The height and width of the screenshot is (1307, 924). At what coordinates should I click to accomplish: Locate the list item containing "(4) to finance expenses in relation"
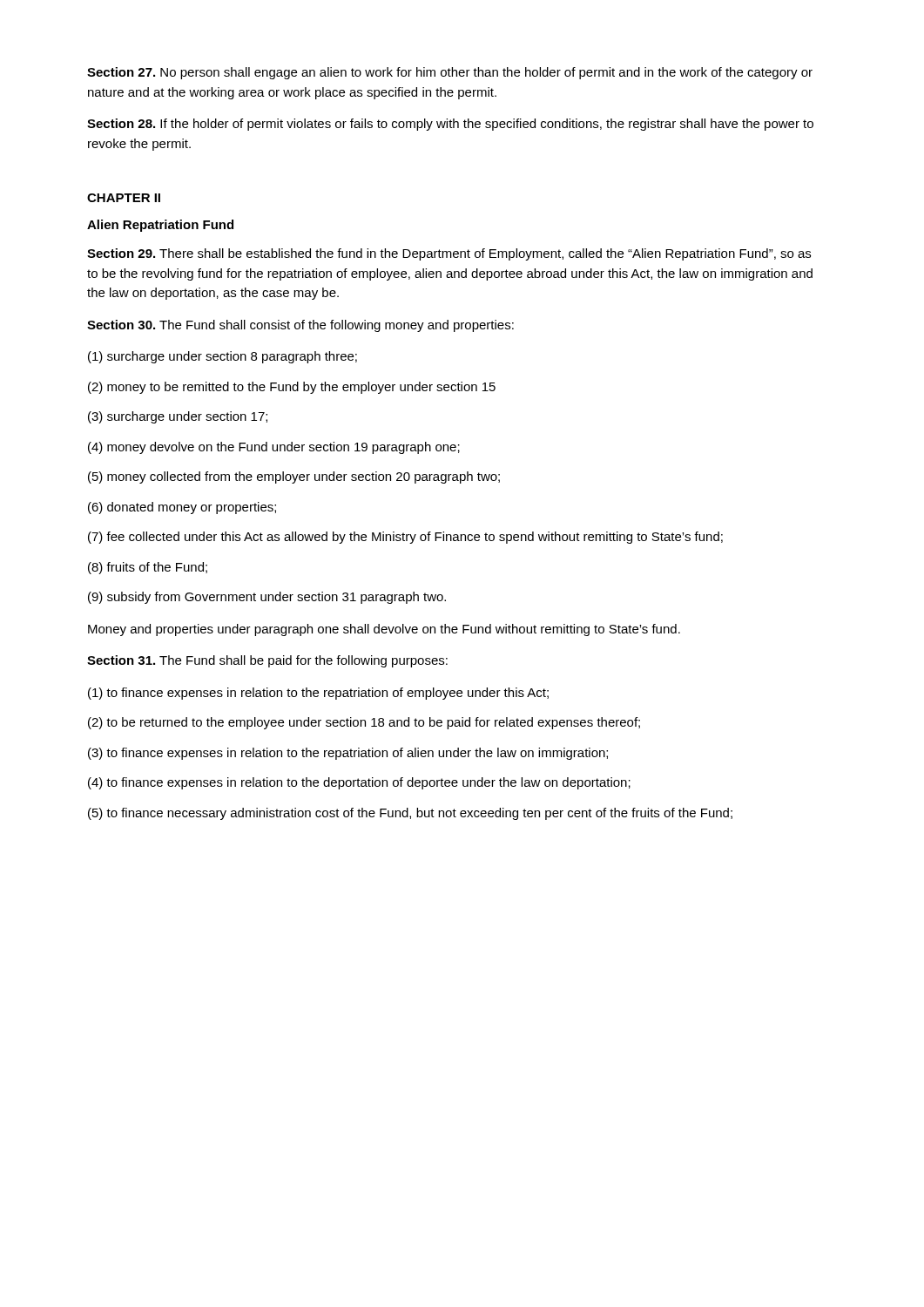pyautogui.click(x=359, y=782)
